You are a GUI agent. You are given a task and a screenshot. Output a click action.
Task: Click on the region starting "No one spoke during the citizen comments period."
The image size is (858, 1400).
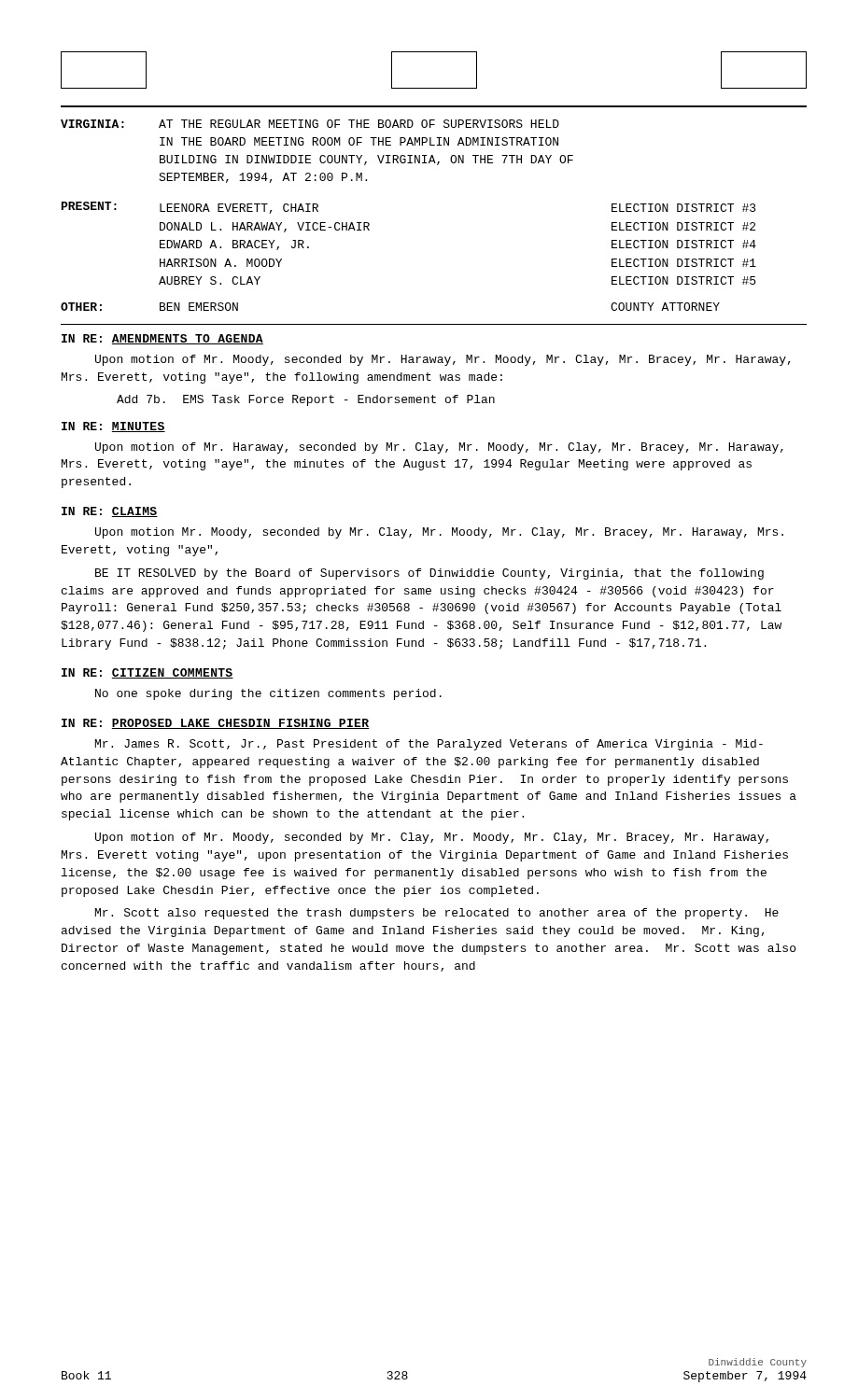coord(269,694)
